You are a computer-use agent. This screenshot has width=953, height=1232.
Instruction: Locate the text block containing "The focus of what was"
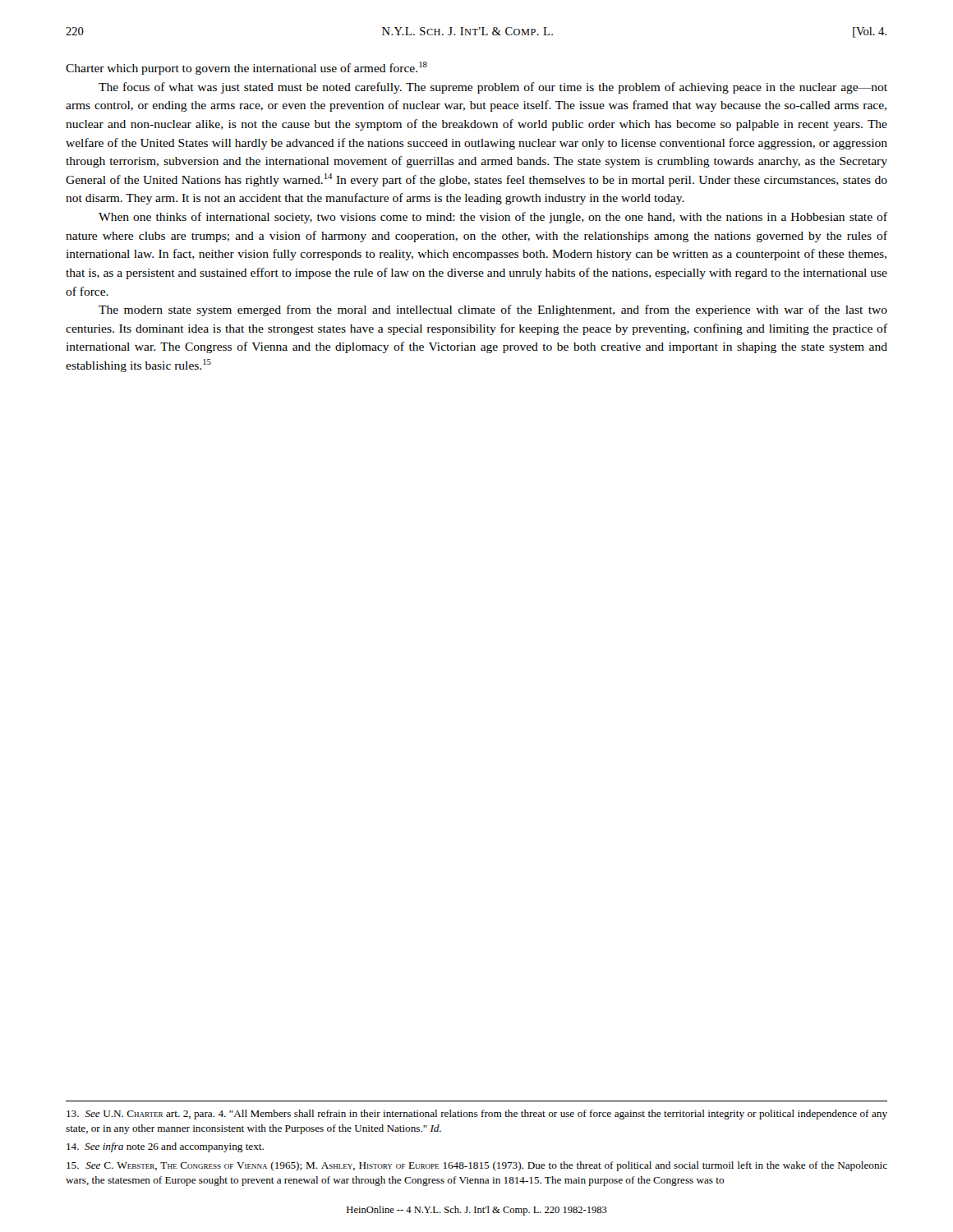(476, 142)
